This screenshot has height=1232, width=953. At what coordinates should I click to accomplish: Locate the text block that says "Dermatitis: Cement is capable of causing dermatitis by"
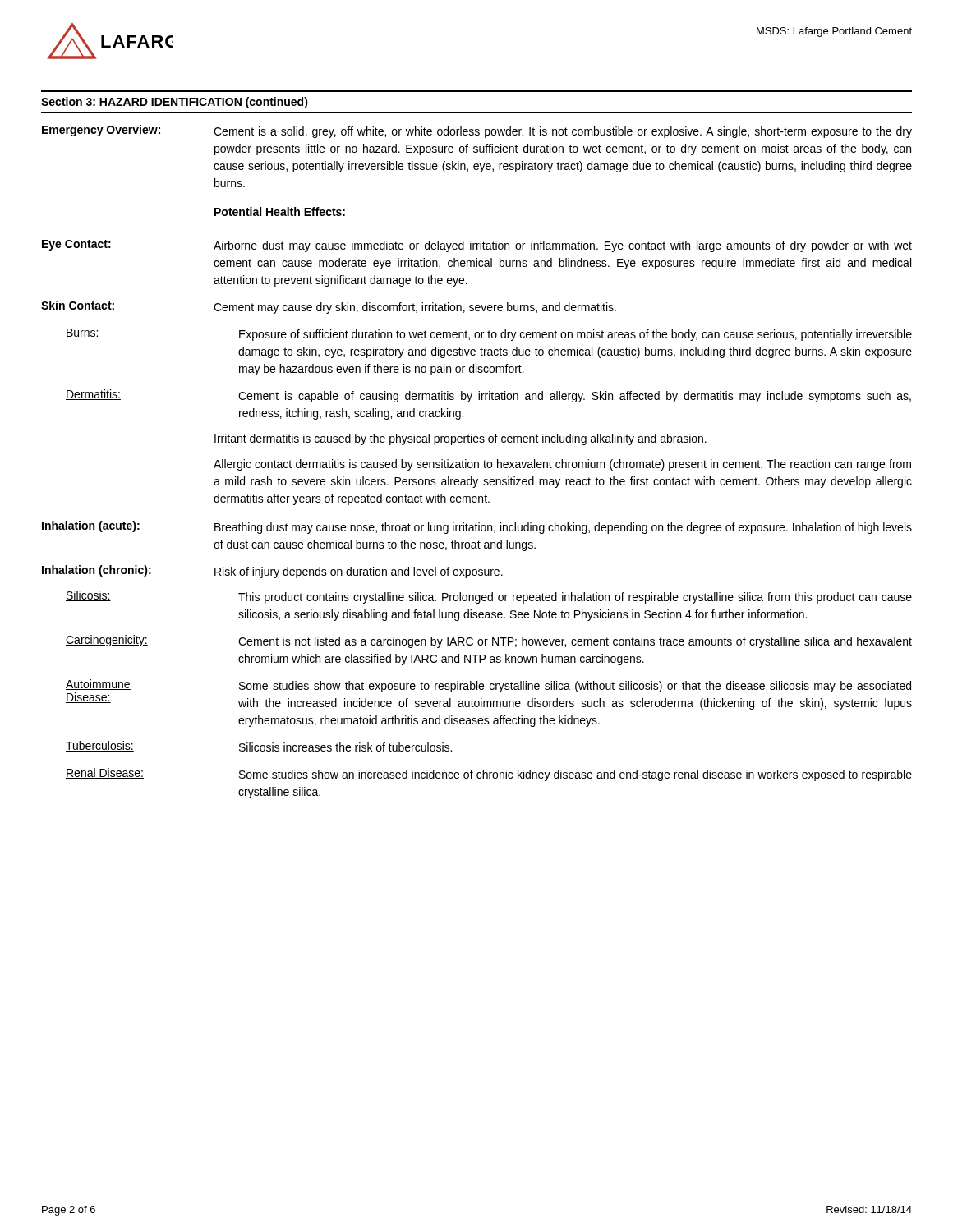pos(476,405)
